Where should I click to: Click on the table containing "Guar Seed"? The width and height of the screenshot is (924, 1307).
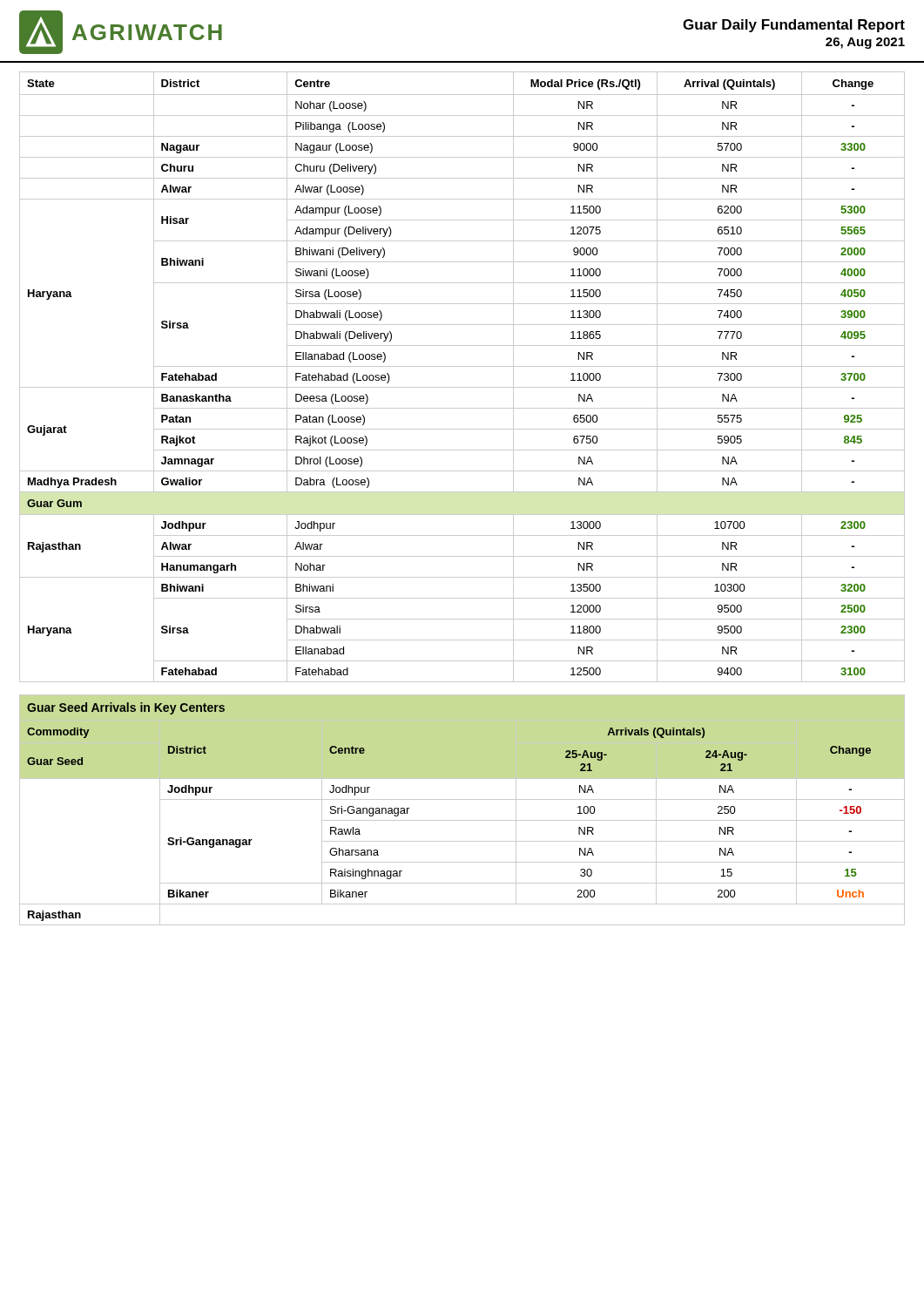coord(462,804)
